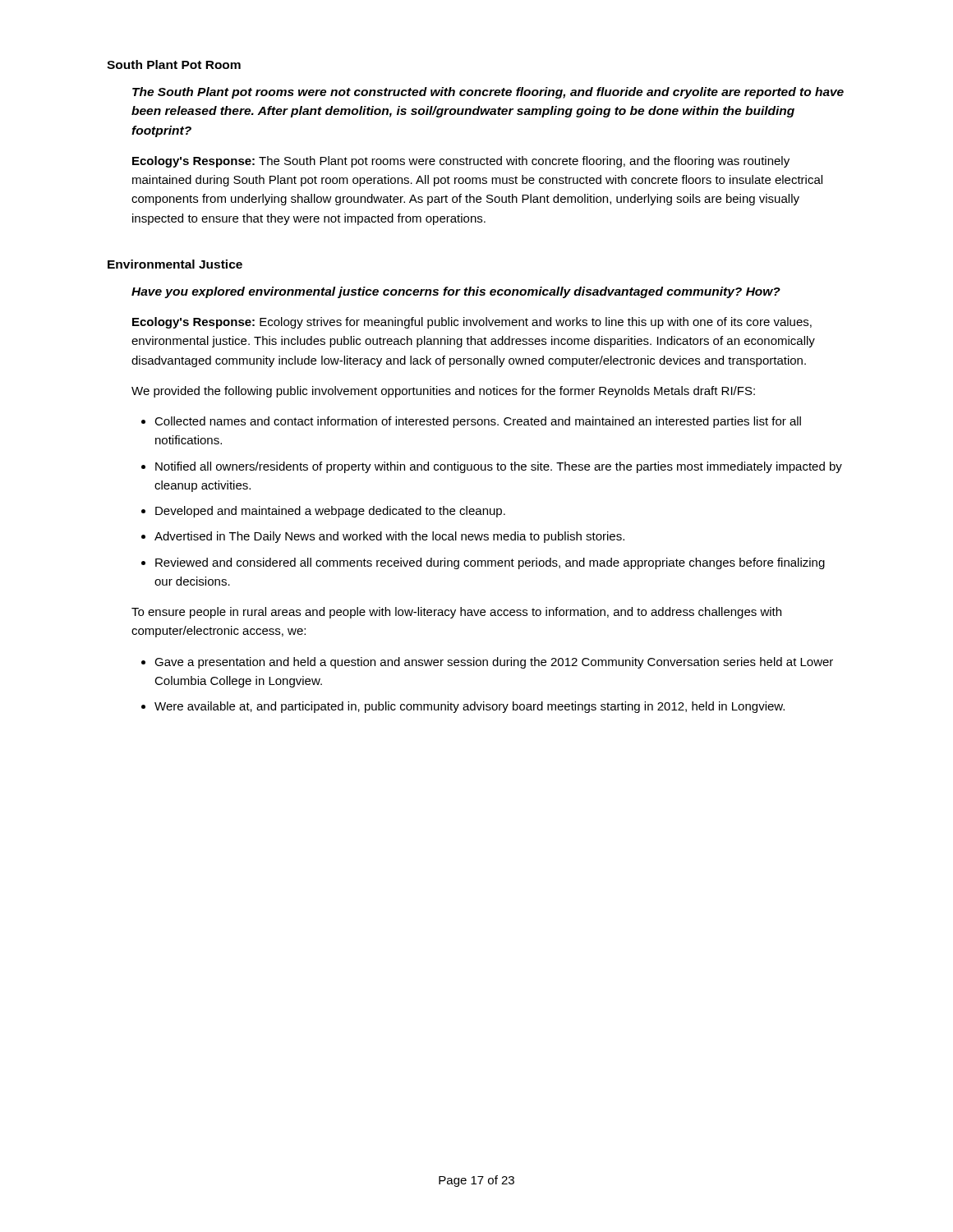This screenshot has height=1232, width=953.
Task: Click the passage that begins "Ecology's Response: Ecology strives"
Action: click(x=473, y=341)
